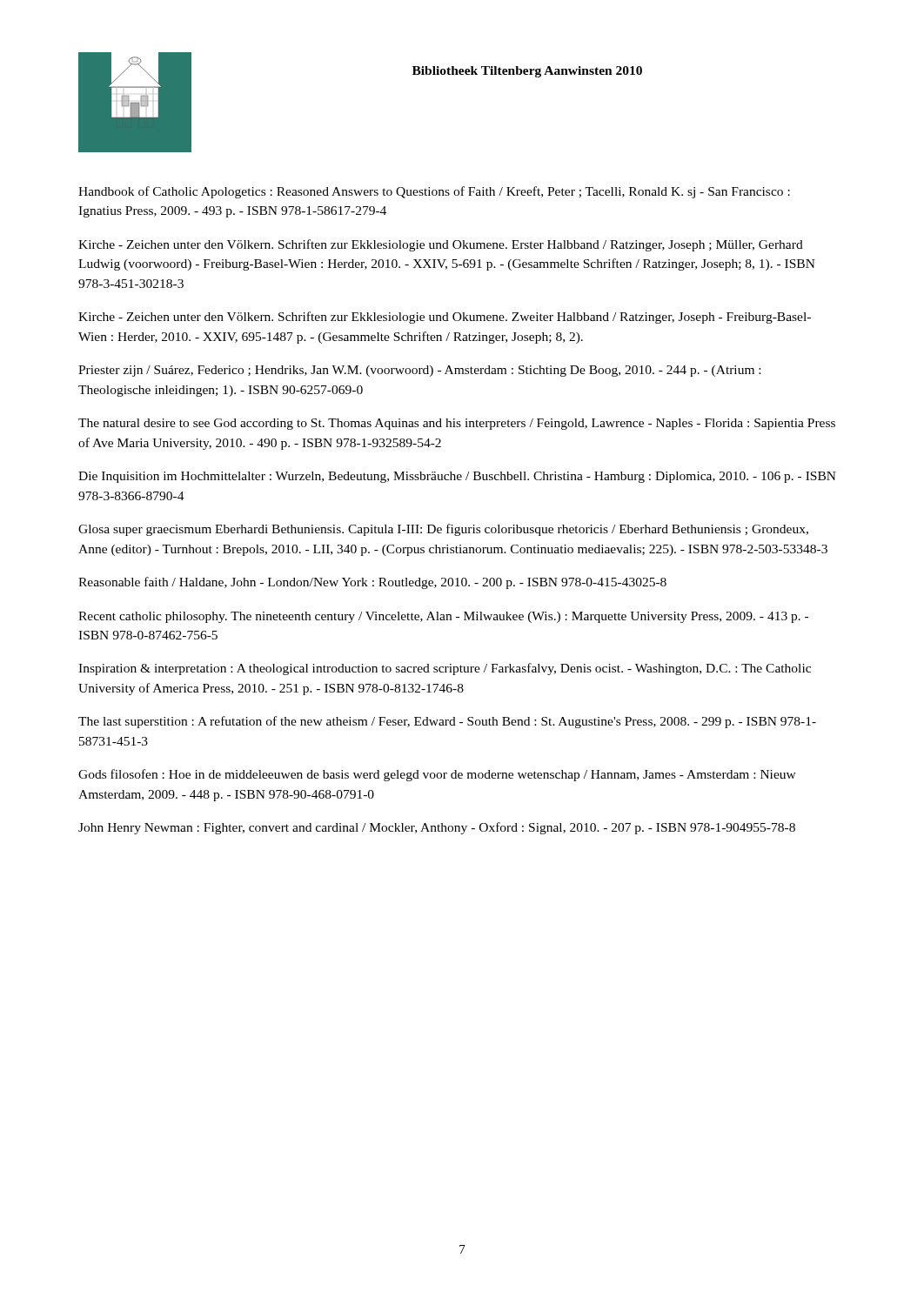This screenshot has width=924, height=1305.
Task: Locate the passage starting "John Henry Newman : Fighter, convert and"
Action: click(x=437, y=827)
